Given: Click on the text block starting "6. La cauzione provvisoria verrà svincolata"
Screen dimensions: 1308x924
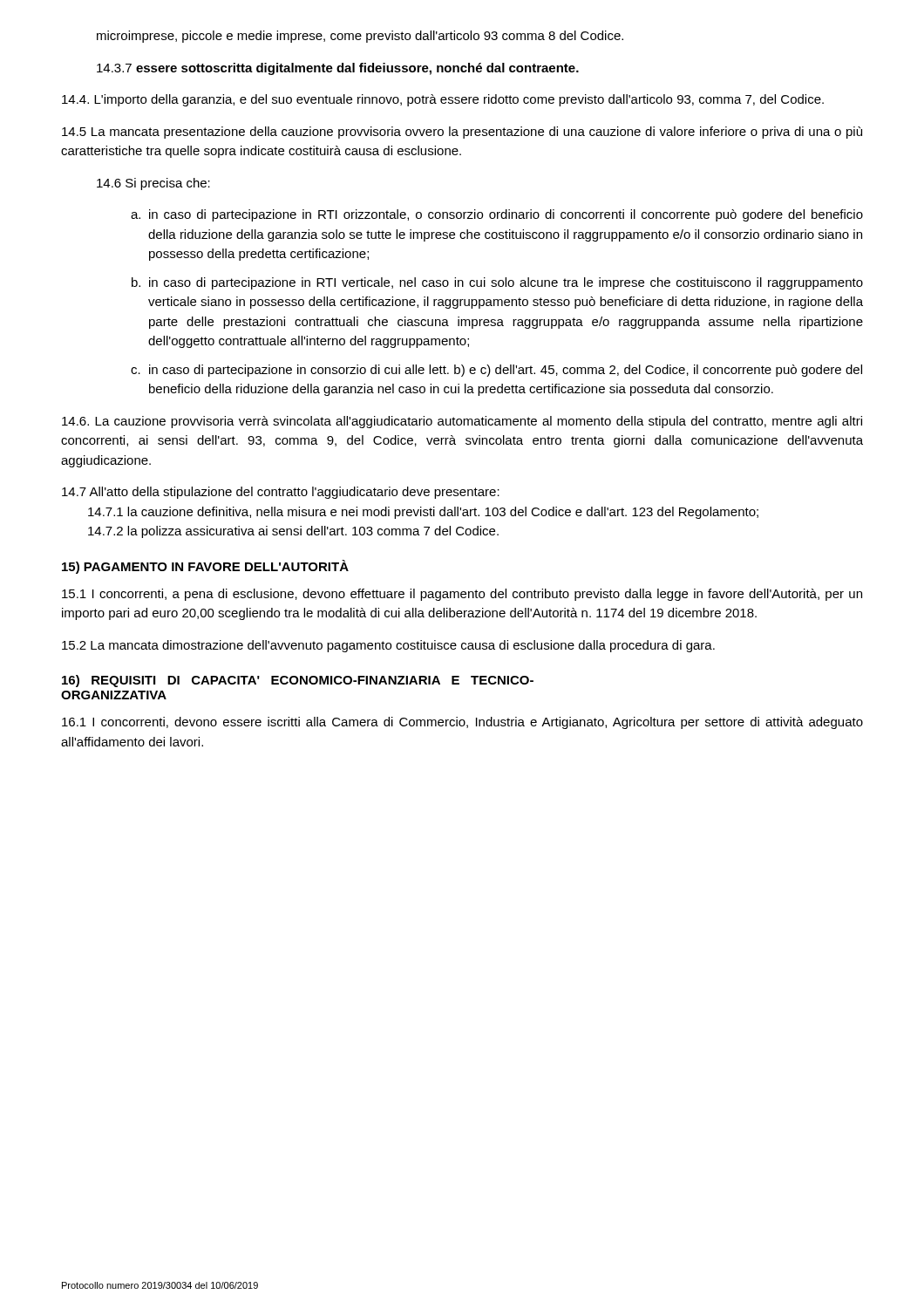Looking at the screenshot, I should (462, 440).
